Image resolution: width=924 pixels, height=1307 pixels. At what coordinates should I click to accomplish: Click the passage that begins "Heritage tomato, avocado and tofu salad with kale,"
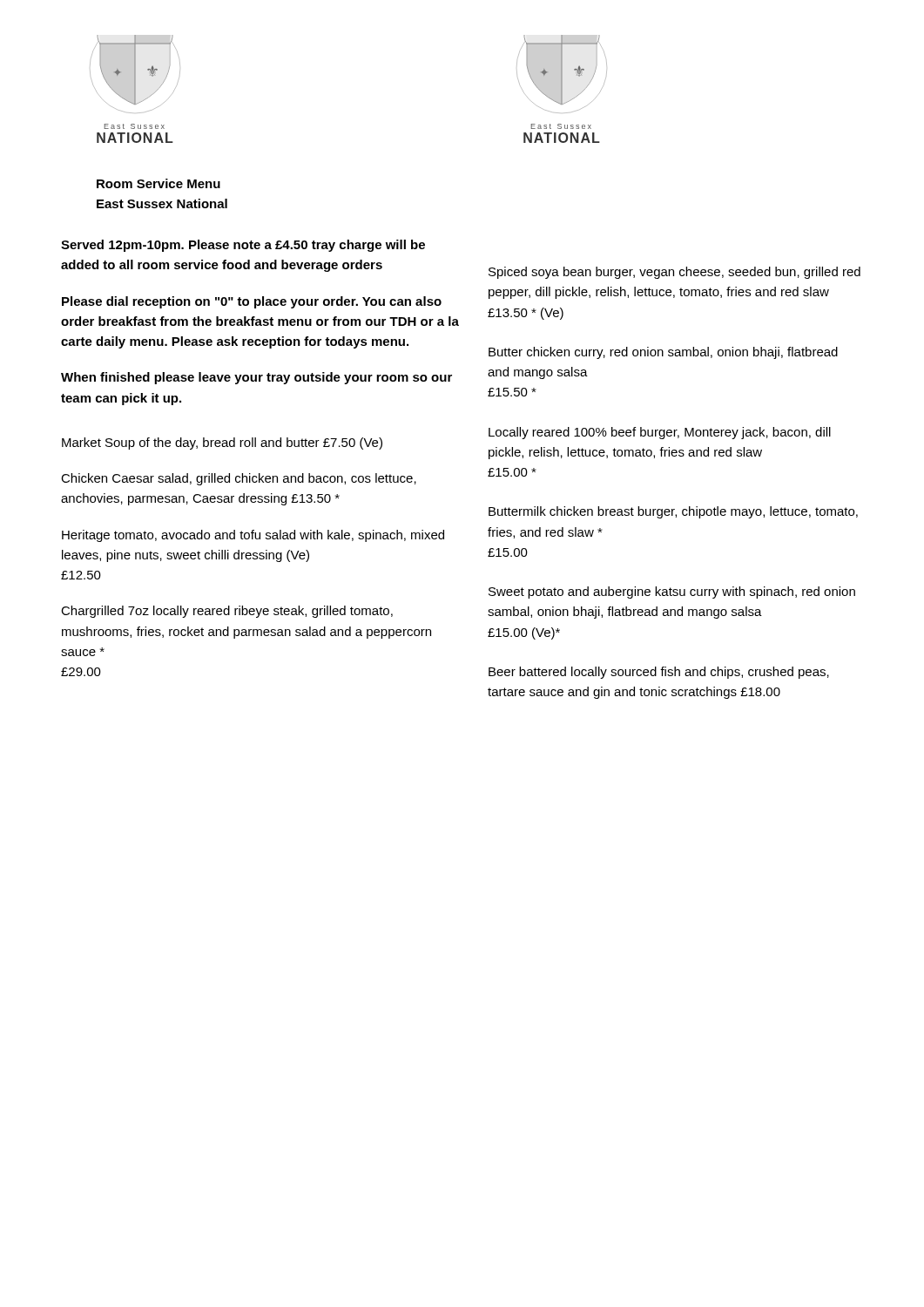click(253, 554)
